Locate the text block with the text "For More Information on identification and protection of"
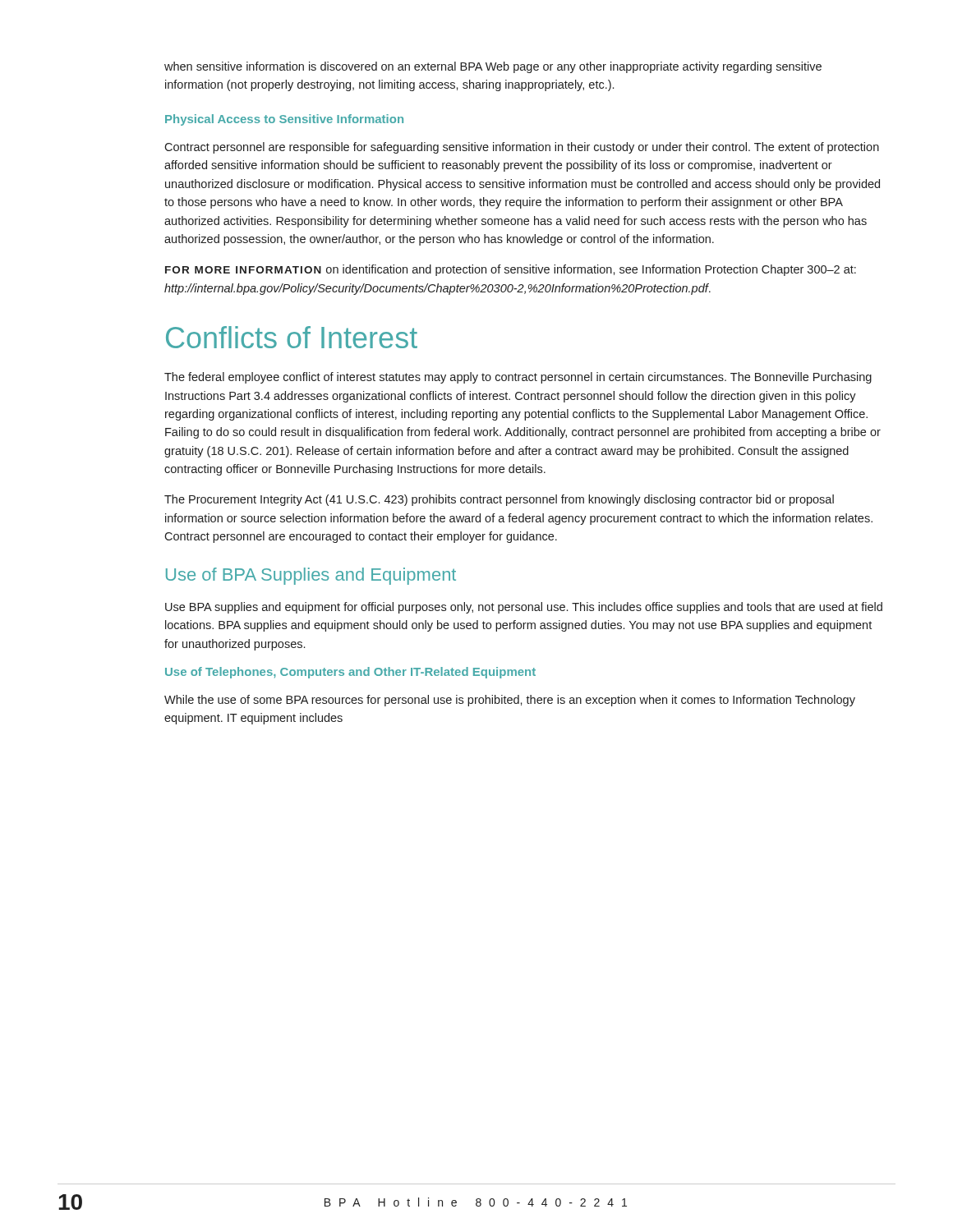The image size is (953, 1232). coord(524,279)
